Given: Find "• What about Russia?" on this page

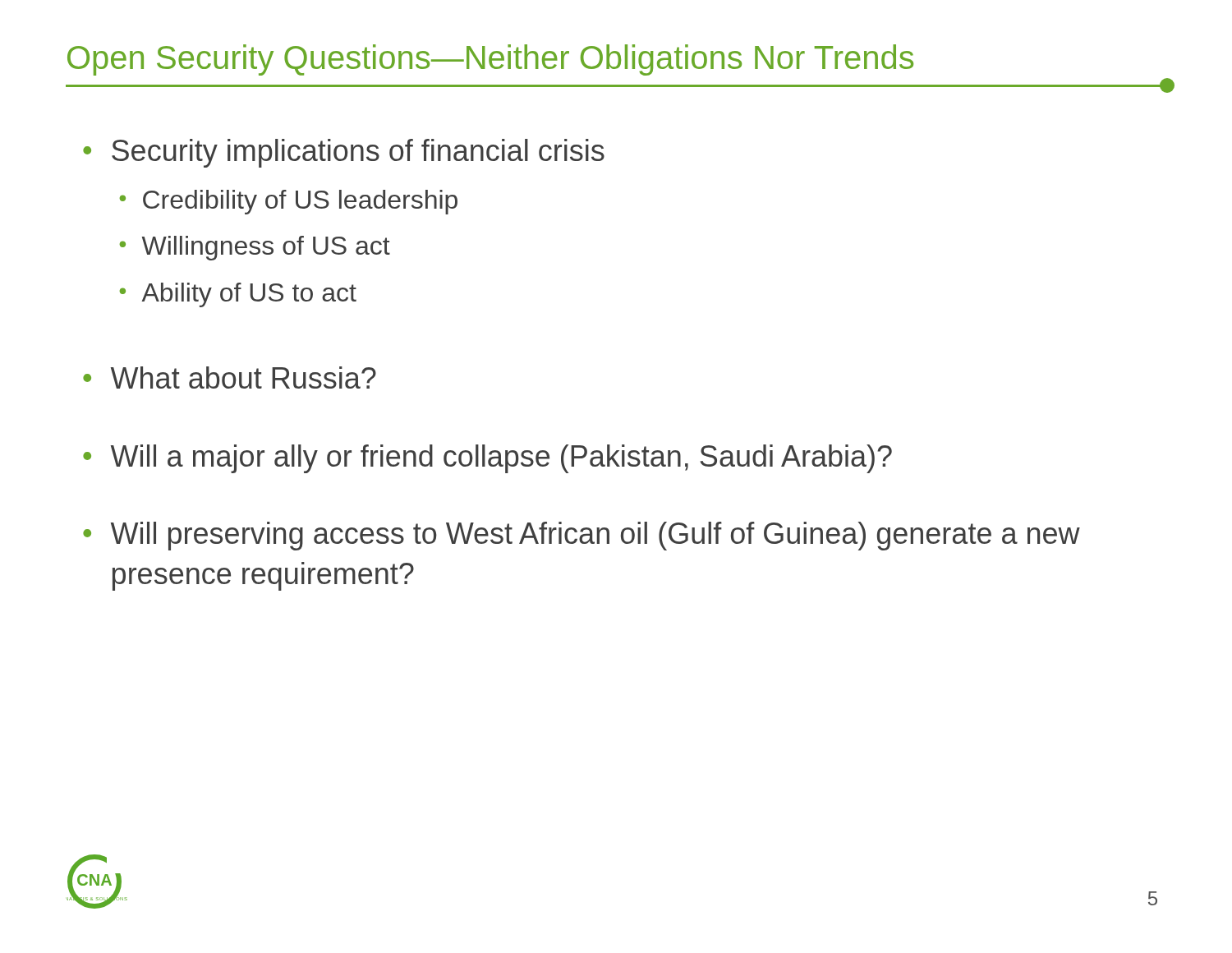Looking at the screenshot, I should [230, 379].
